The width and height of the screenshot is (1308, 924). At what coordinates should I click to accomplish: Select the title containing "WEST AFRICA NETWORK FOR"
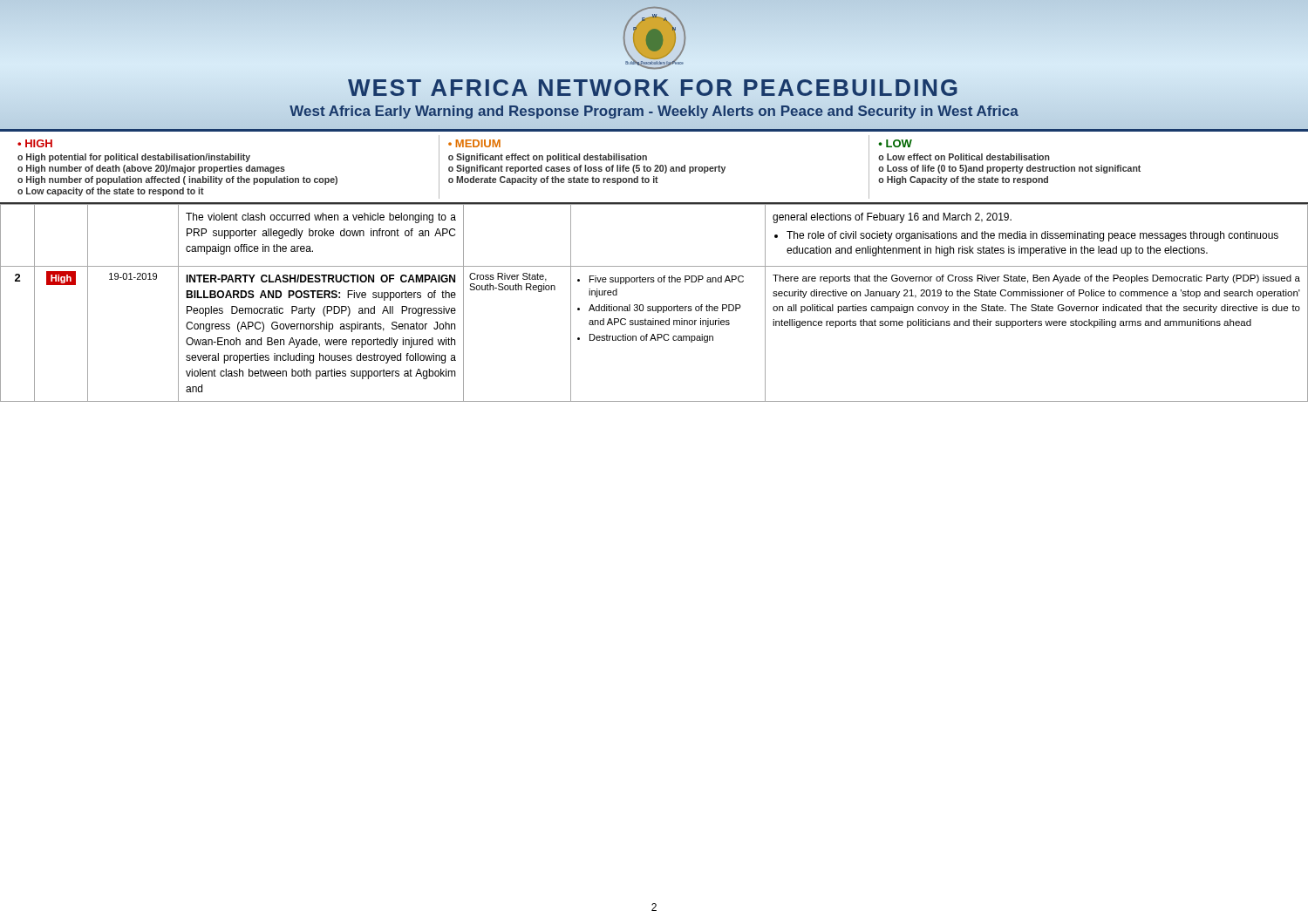coord(654,88)
